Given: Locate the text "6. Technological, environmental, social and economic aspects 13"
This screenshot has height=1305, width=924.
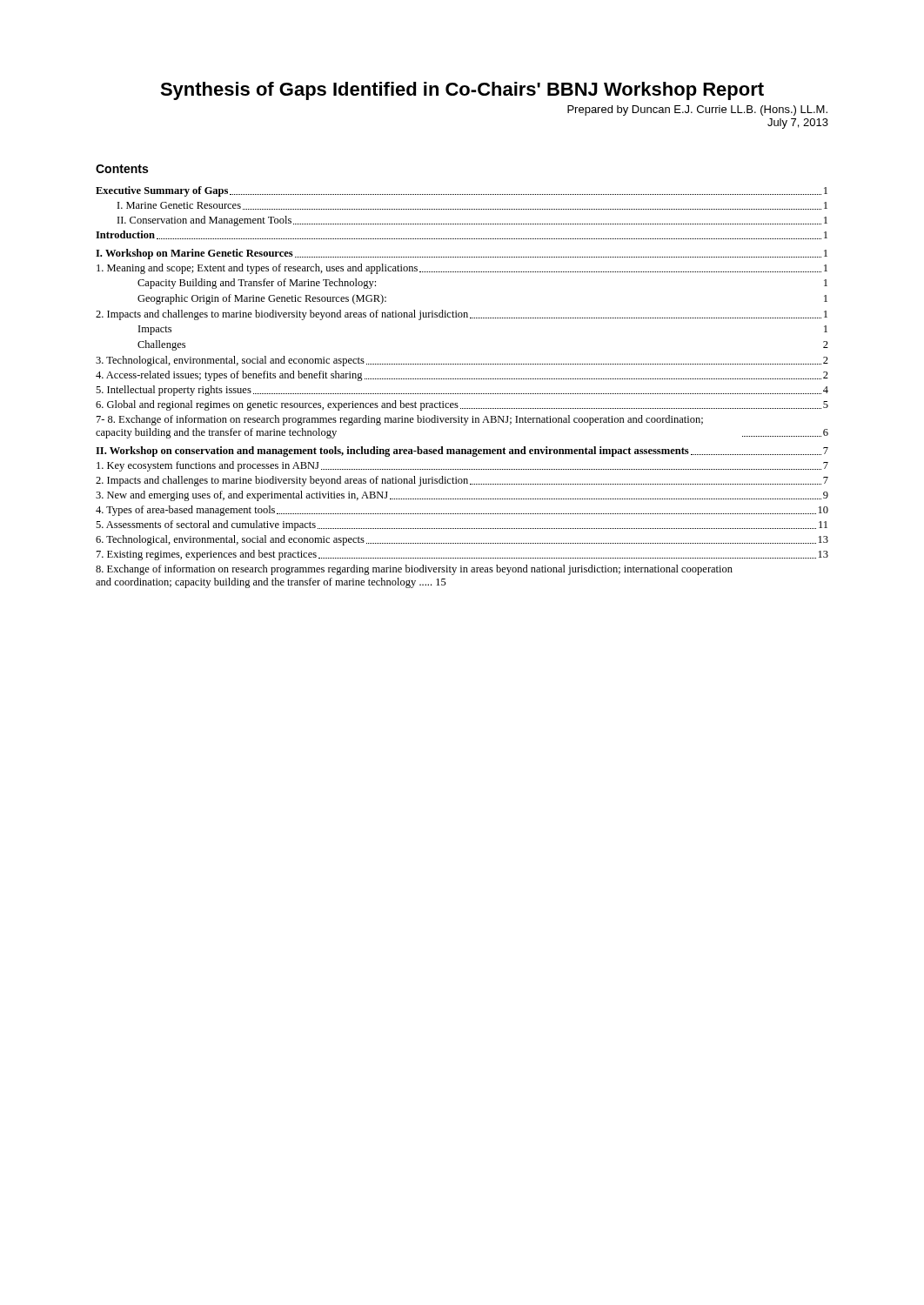Looking at the screenshot, I should (462, 540).
